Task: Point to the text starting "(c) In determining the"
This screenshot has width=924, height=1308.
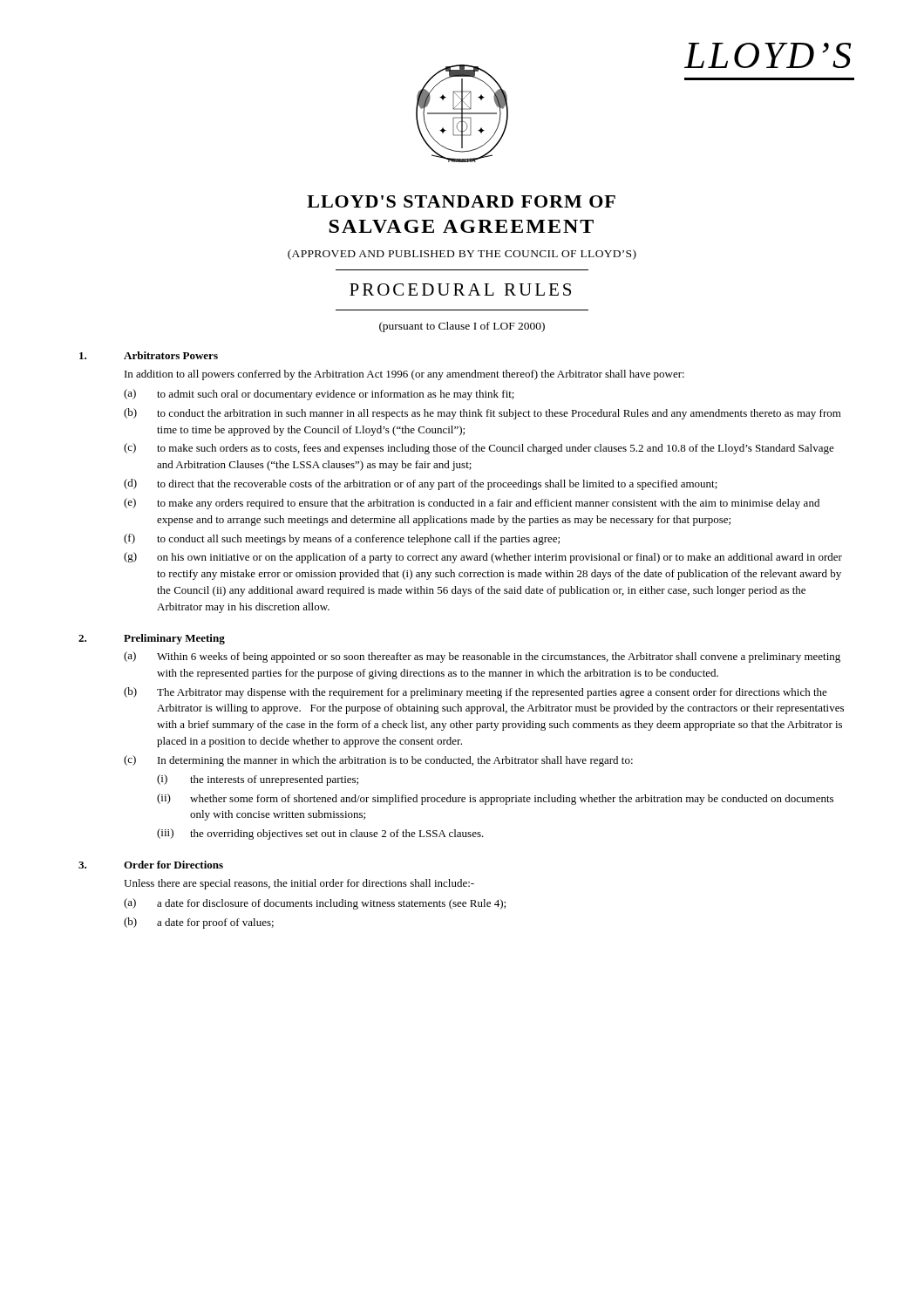Action: (x=485, y=761)
